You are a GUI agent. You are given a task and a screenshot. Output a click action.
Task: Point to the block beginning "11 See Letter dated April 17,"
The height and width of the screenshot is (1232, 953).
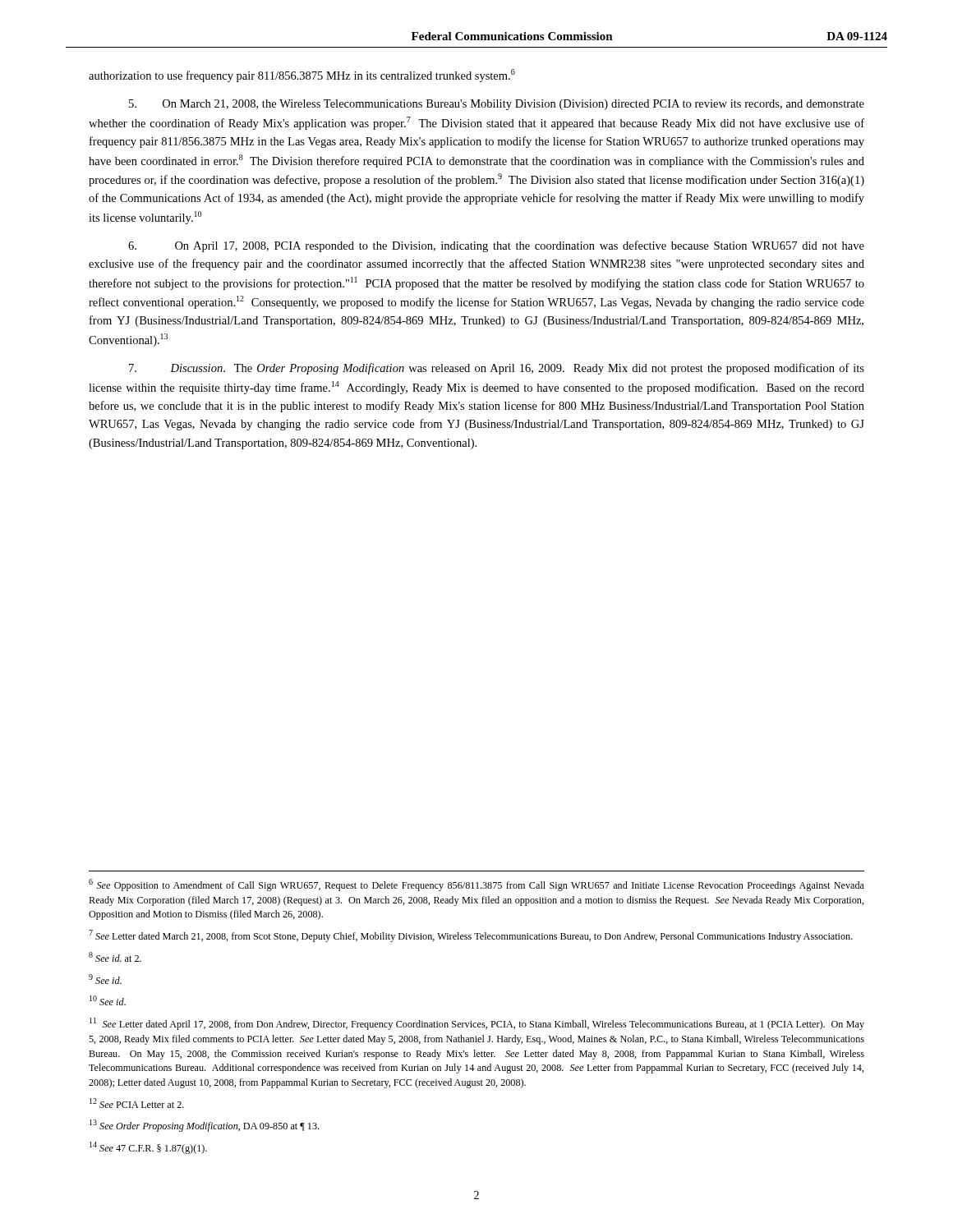click(x=476, y=1052)
